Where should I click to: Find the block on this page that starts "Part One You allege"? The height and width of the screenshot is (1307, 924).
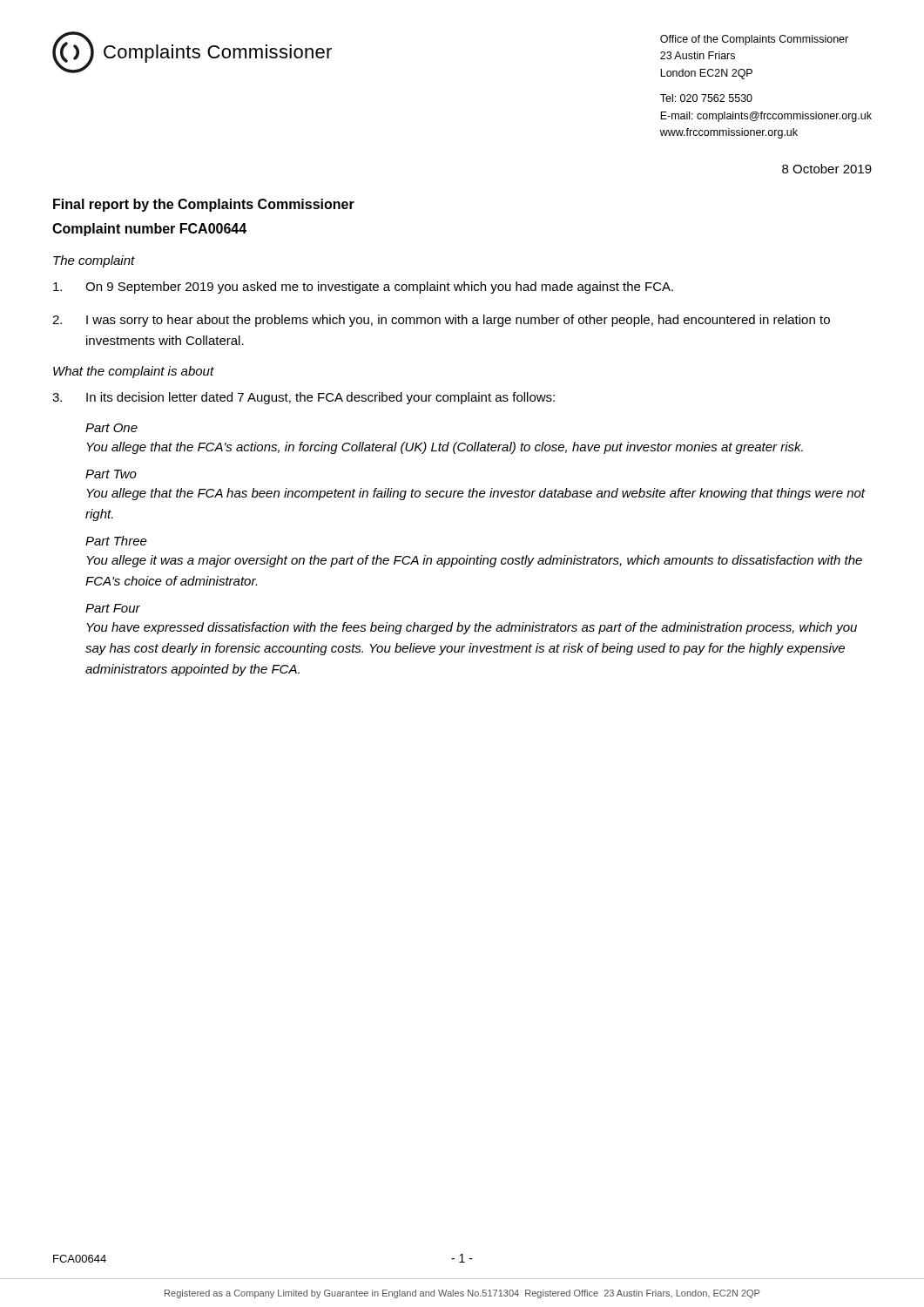[479, 439]
